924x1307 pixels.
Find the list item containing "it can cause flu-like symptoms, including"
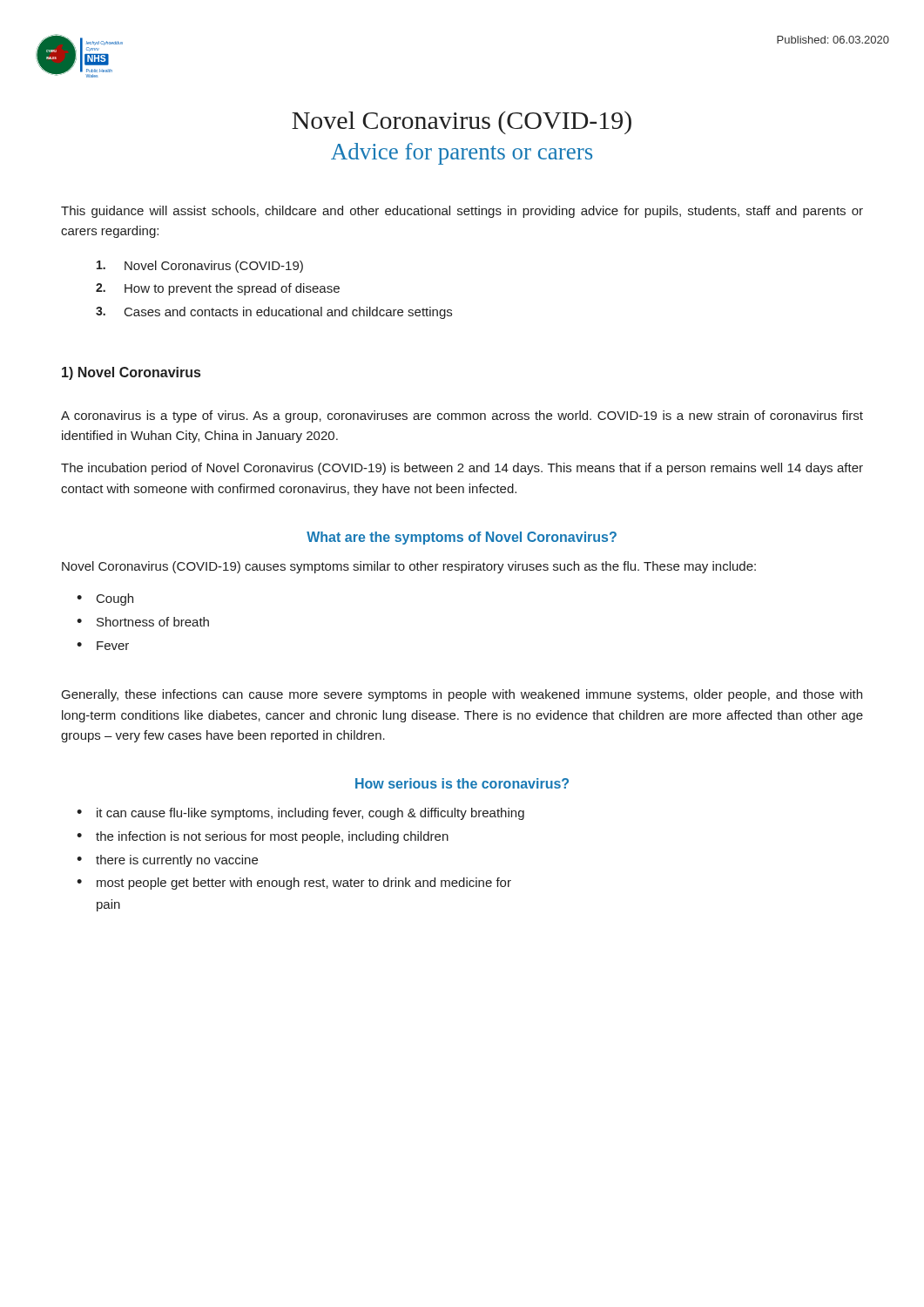(310, 812)
